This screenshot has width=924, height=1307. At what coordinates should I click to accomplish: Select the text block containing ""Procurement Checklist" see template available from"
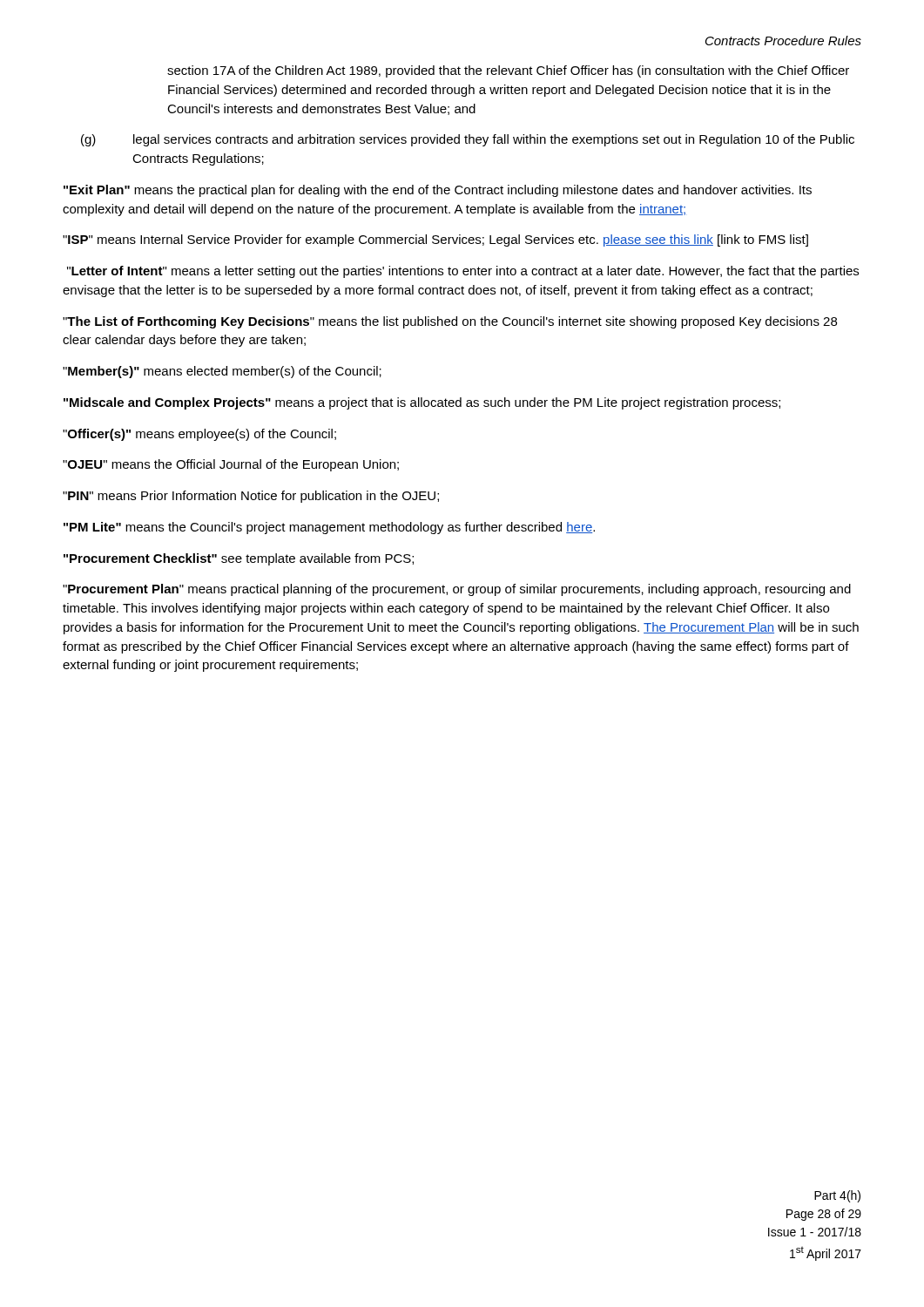click(239, 558)
